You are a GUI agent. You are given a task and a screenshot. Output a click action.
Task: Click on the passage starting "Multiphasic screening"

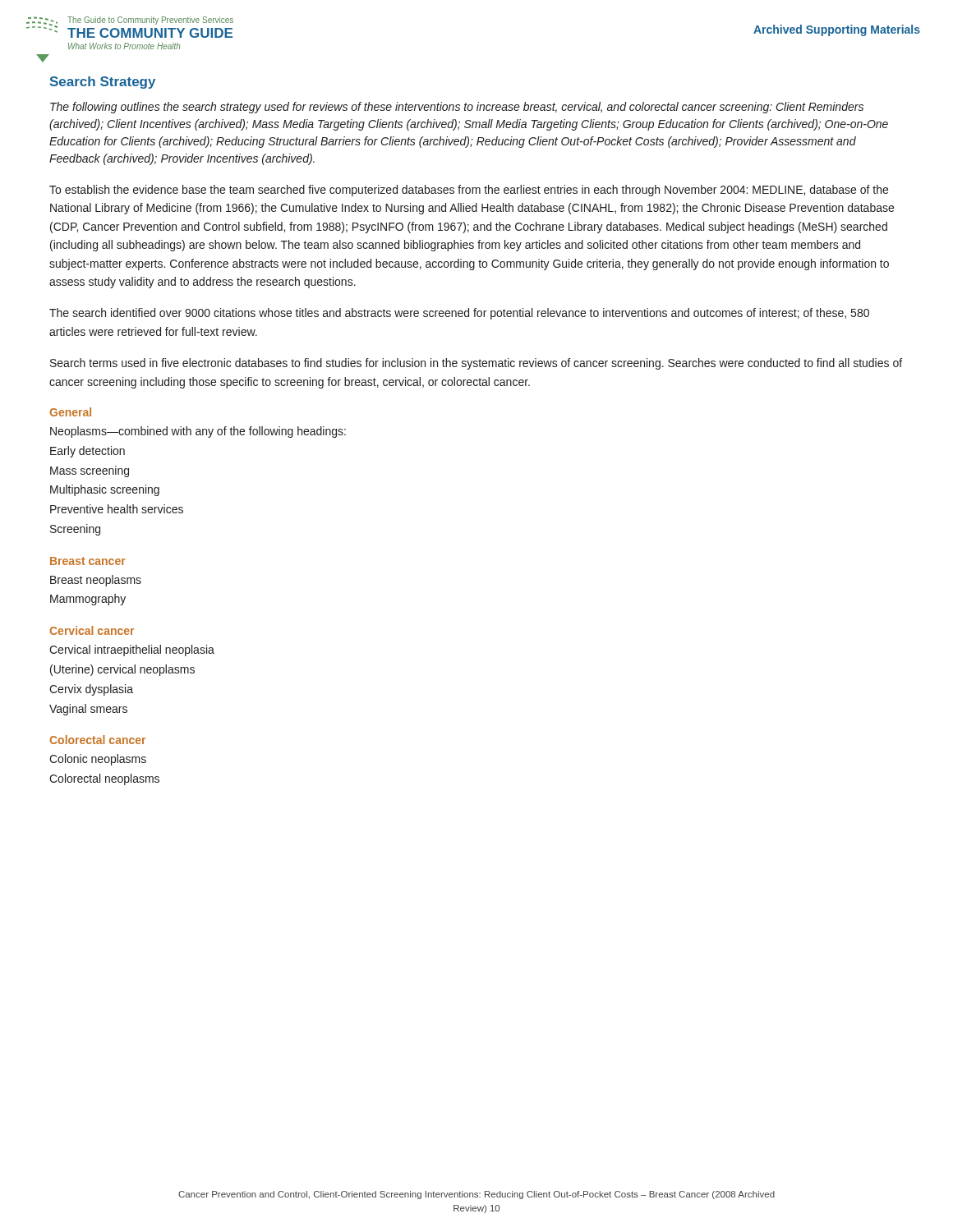105,490
